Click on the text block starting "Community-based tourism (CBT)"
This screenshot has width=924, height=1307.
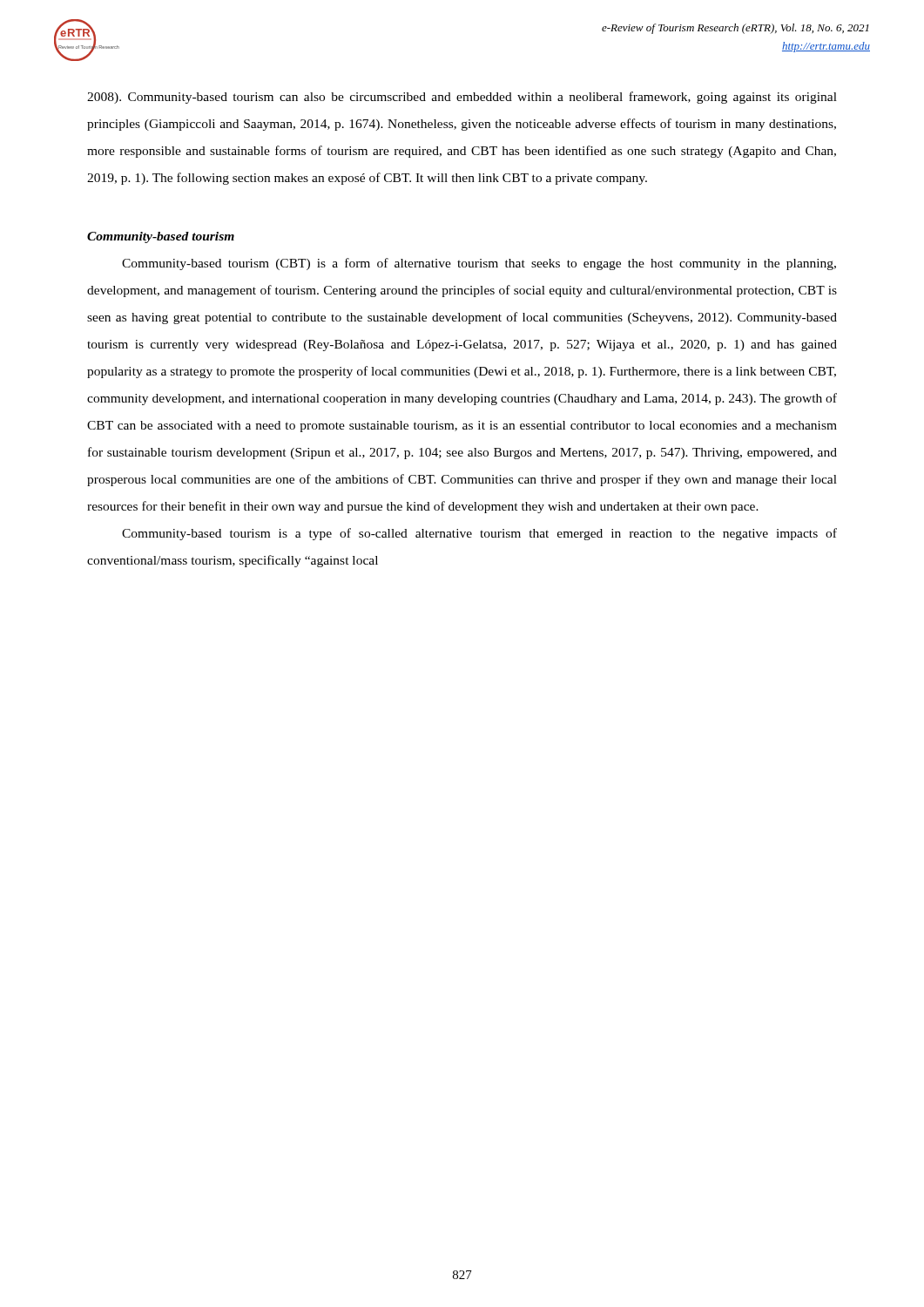pyautogui.click(x=462, y=384)
